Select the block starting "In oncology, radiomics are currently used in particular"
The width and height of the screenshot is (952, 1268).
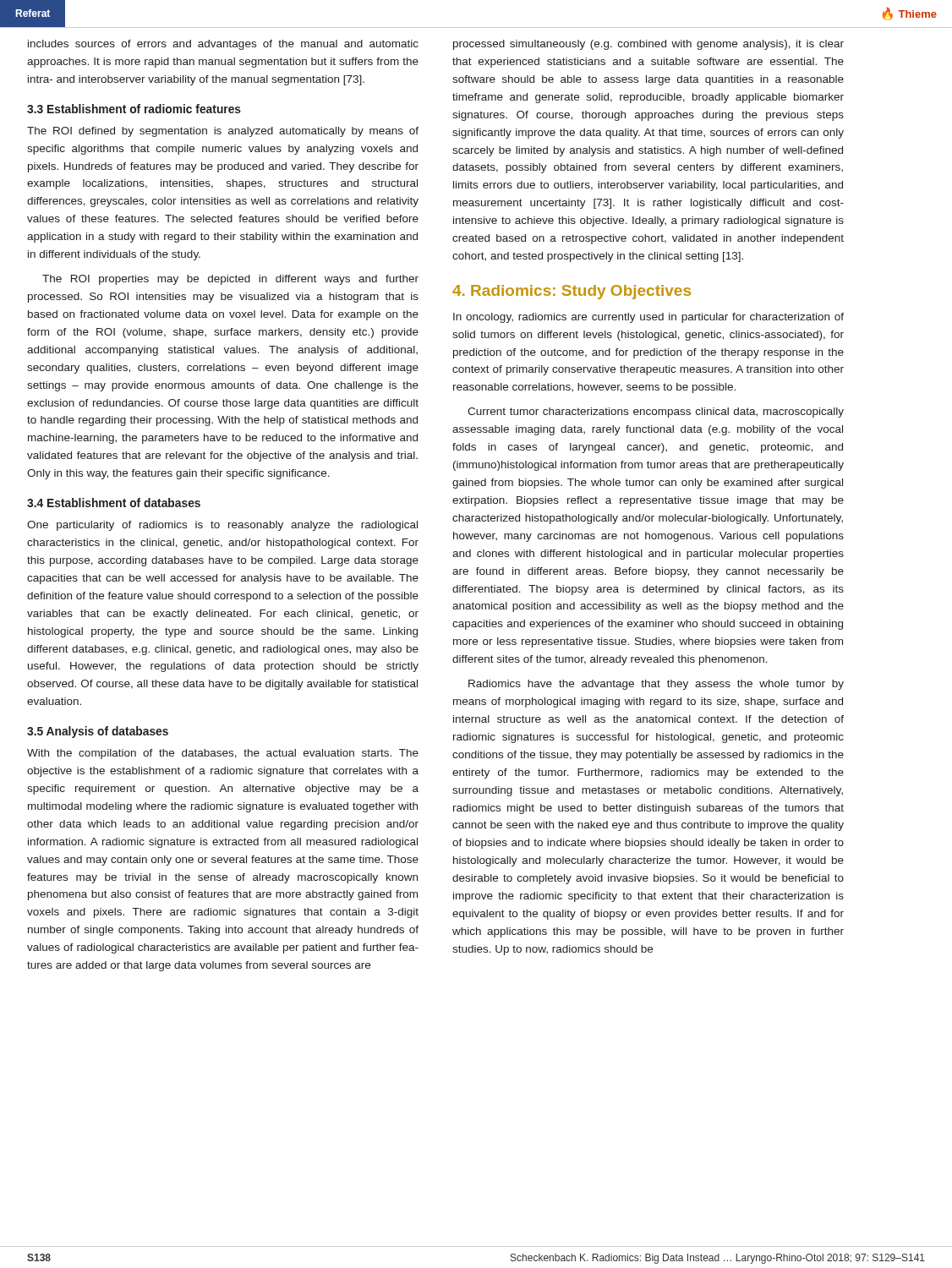pyautogui.click(x=648, y=633)
